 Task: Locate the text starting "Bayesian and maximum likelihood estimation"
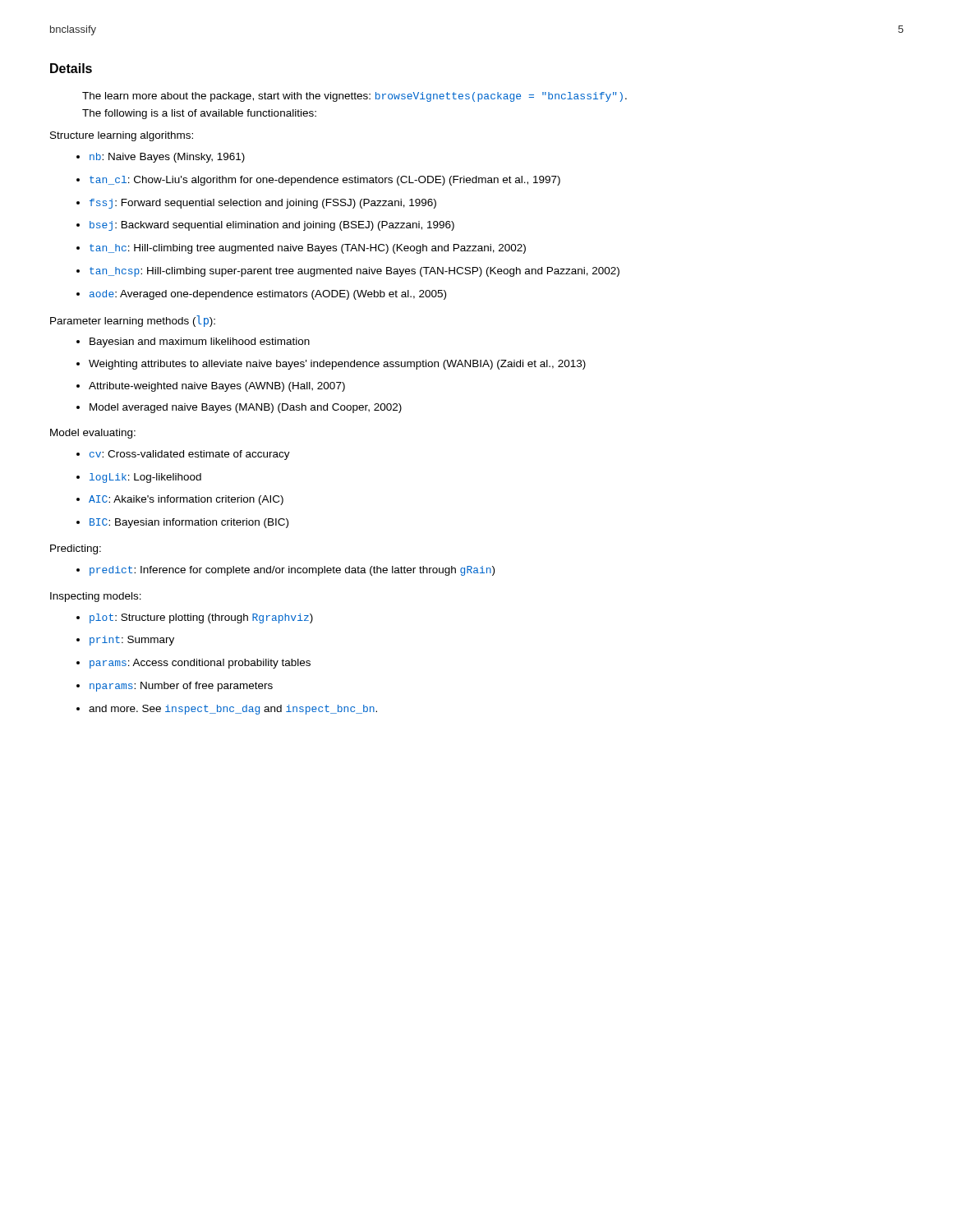199,342
